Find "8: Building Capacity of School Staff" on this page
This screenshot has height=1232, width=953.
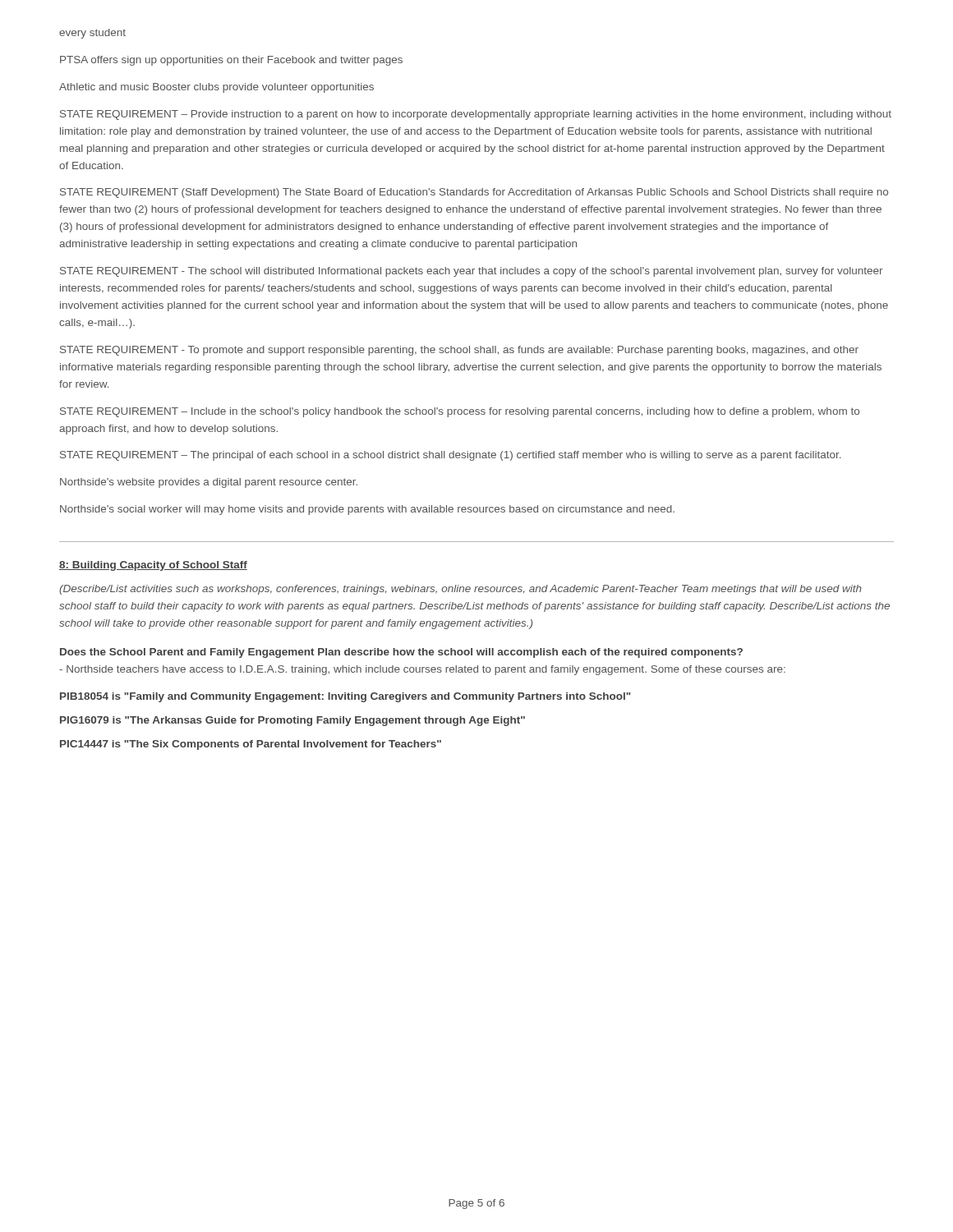(x=153, y=565)
